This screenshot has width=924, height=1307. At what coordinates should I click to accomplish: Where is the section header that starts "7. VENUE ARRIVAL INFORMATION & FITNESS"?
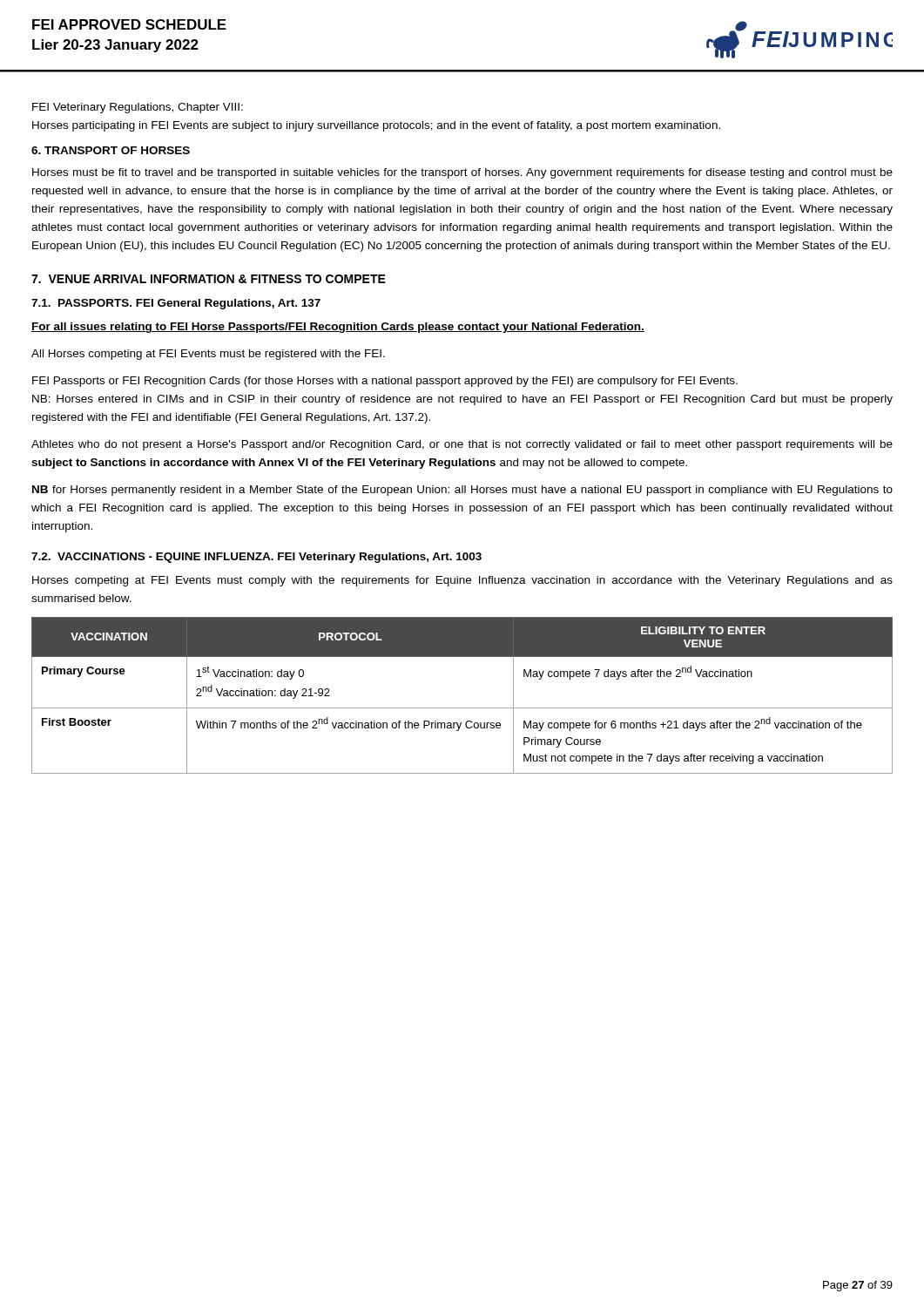click(x=209, y=279)
